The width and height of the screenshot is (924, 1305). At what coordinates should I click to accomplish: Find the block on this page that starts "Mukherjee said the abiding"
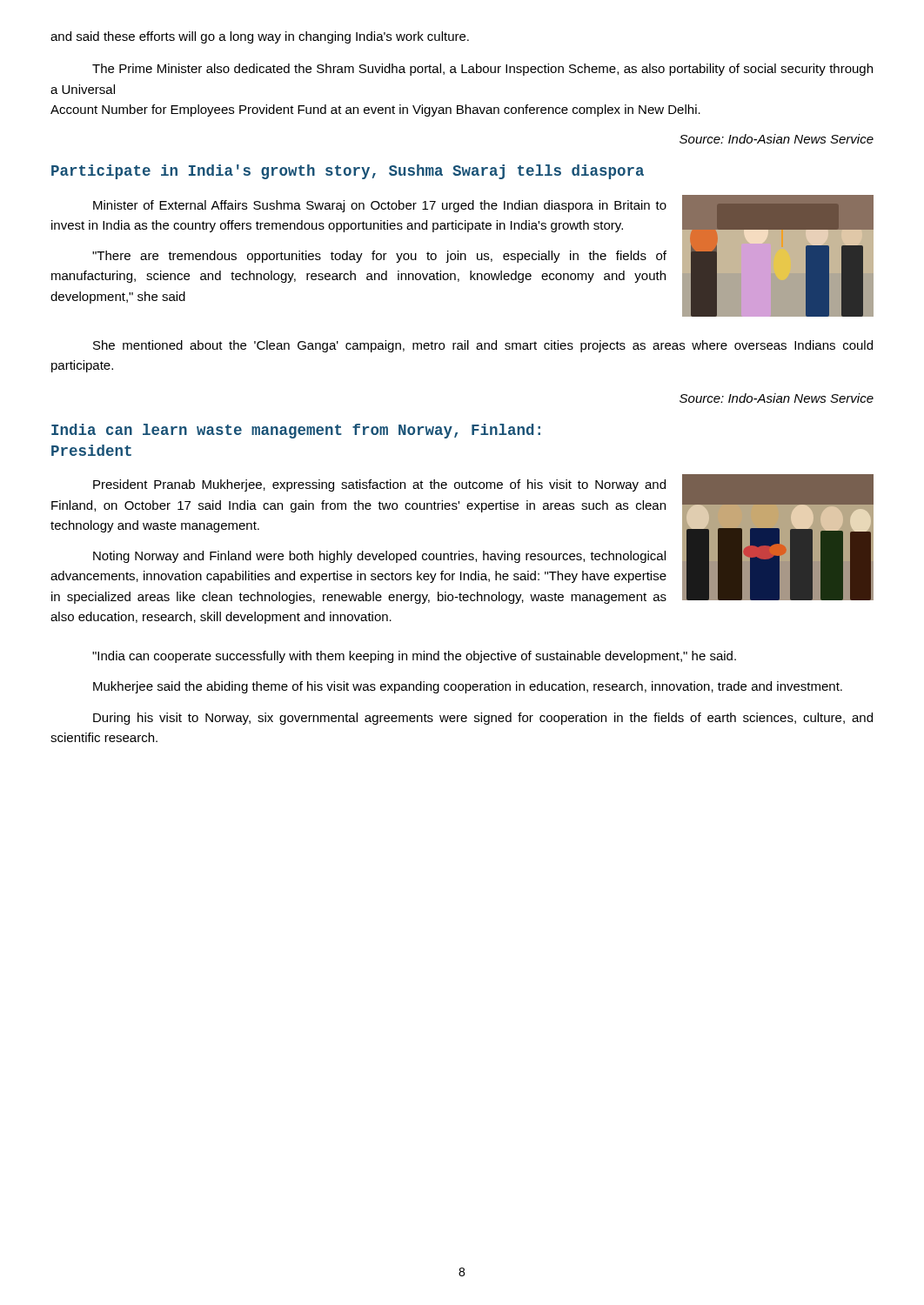pos(468,686)
